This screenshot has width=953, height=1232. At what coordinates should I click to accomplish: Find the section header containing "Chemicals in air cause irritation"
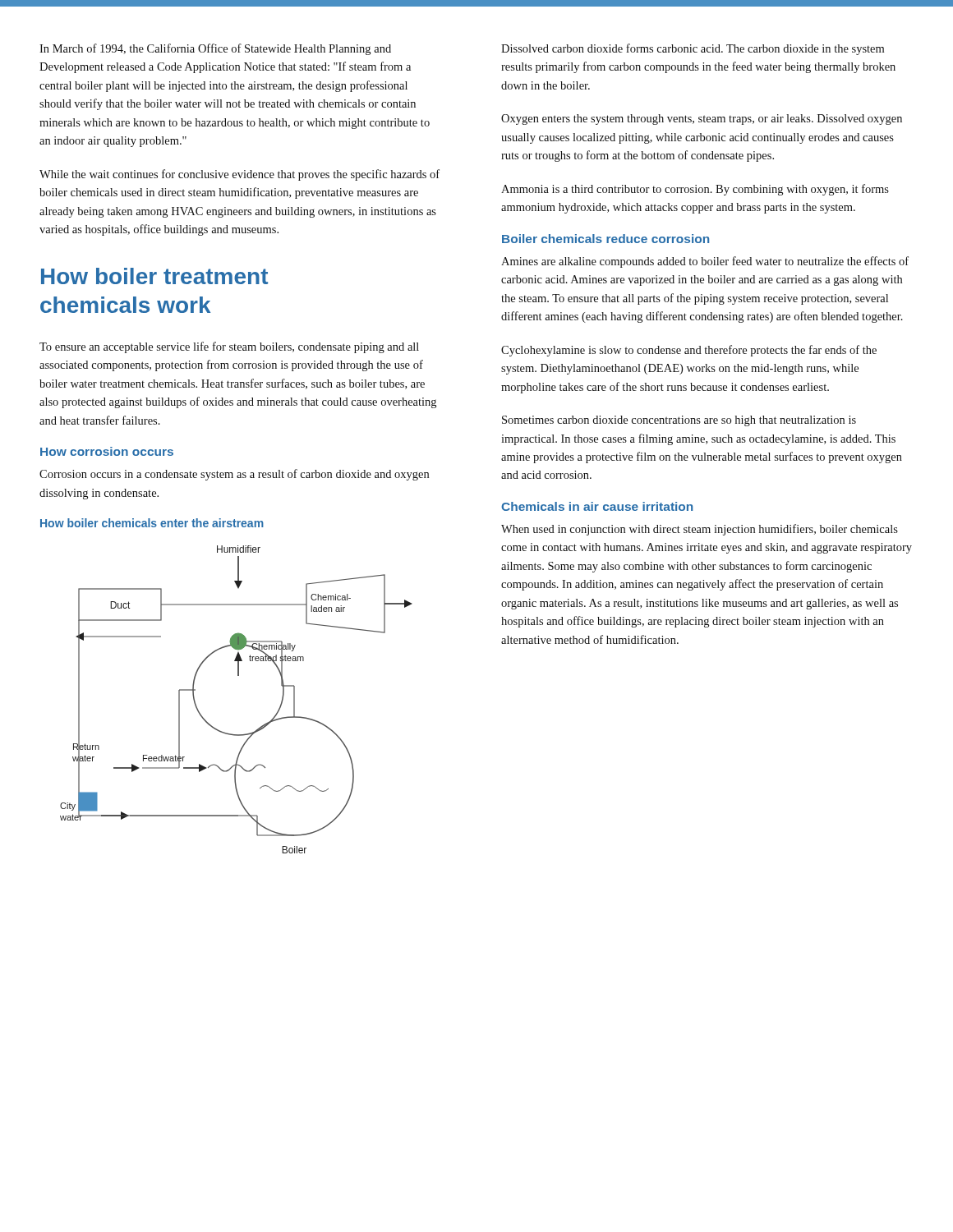(597, 506)
